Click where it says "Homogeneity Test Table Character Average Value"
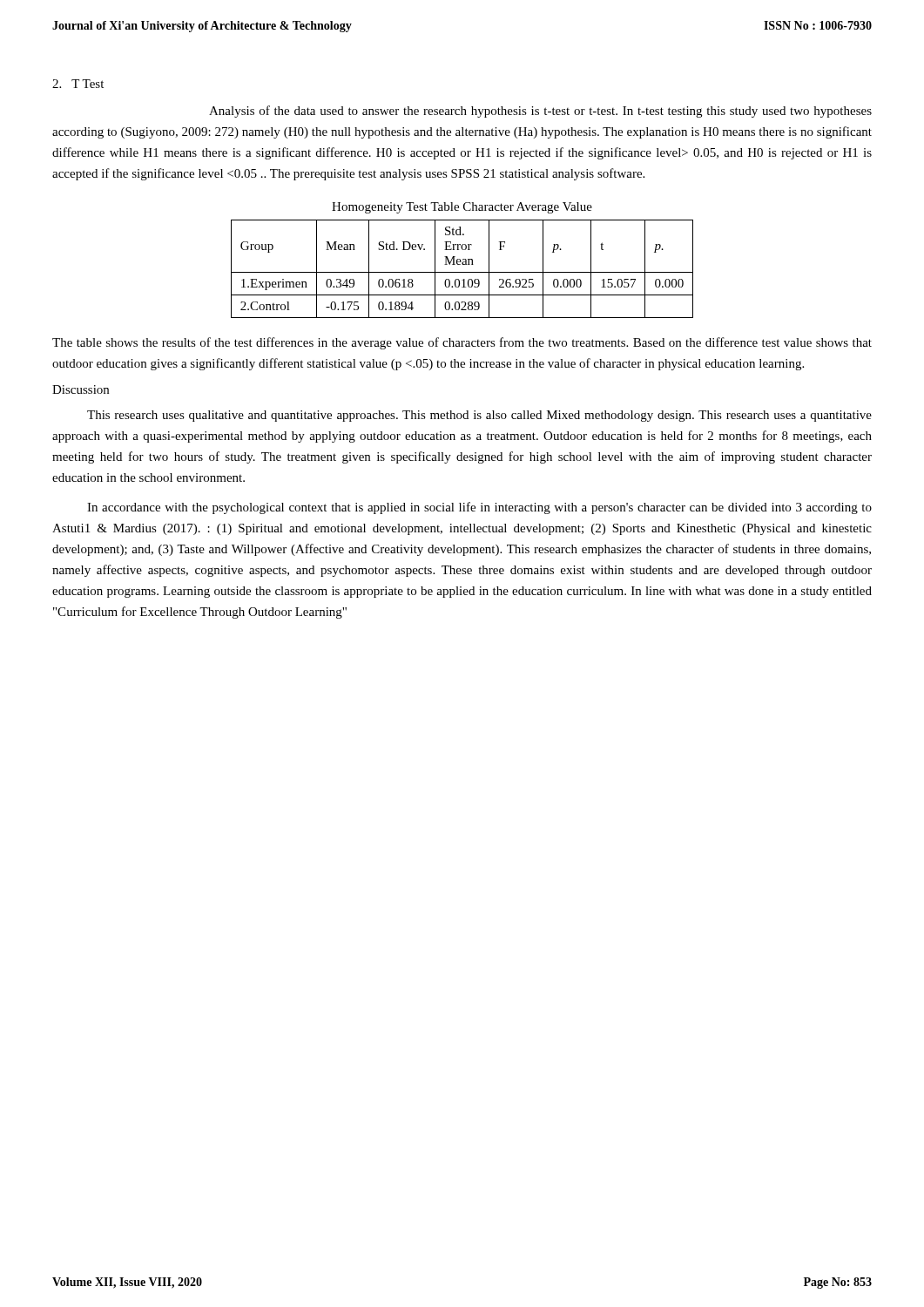Image resolution: width=924 pixels, height=1307 pixels. pos(462,207)
